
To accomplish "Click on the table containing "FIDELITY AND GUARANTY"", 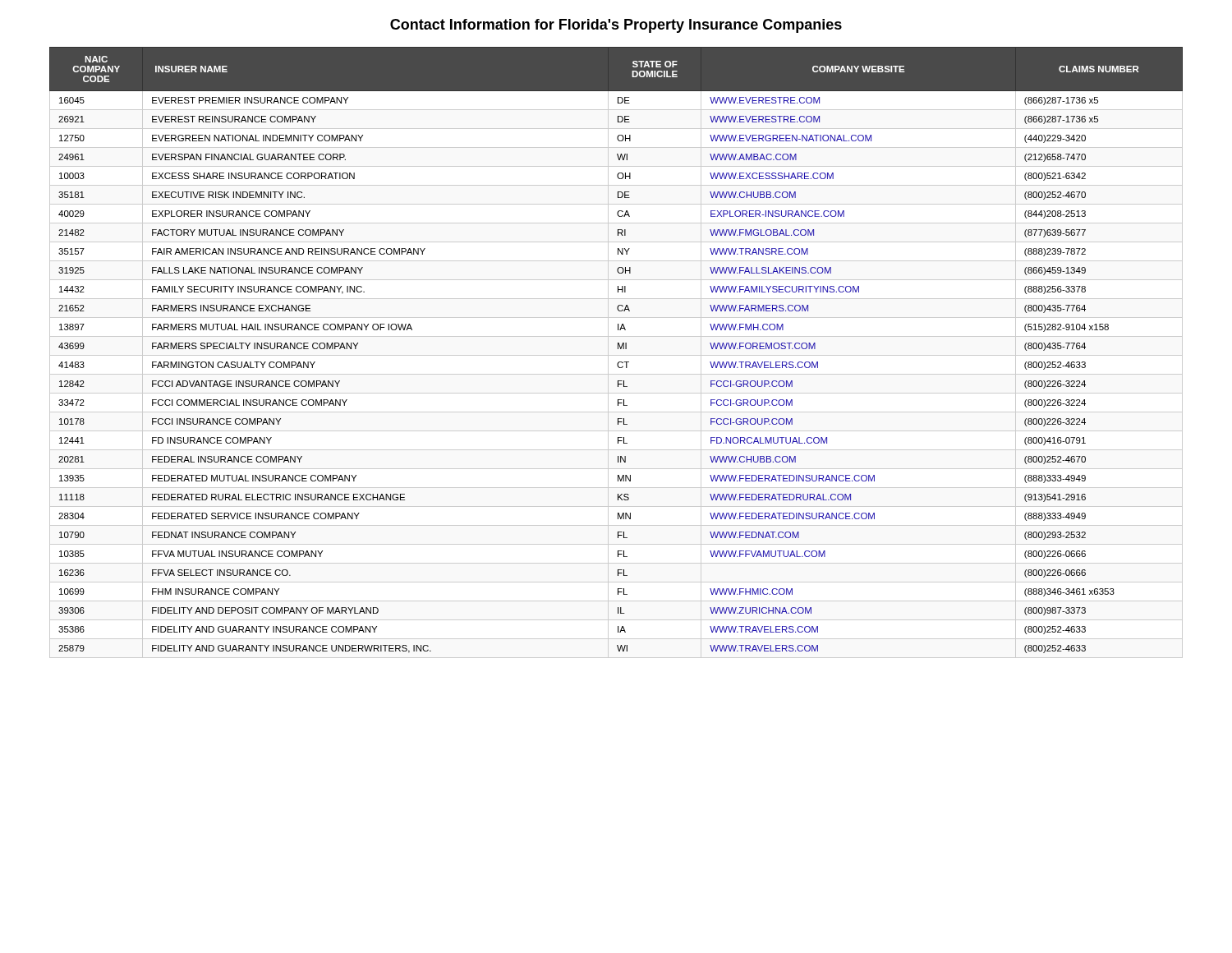I will (x=616, y=352).
